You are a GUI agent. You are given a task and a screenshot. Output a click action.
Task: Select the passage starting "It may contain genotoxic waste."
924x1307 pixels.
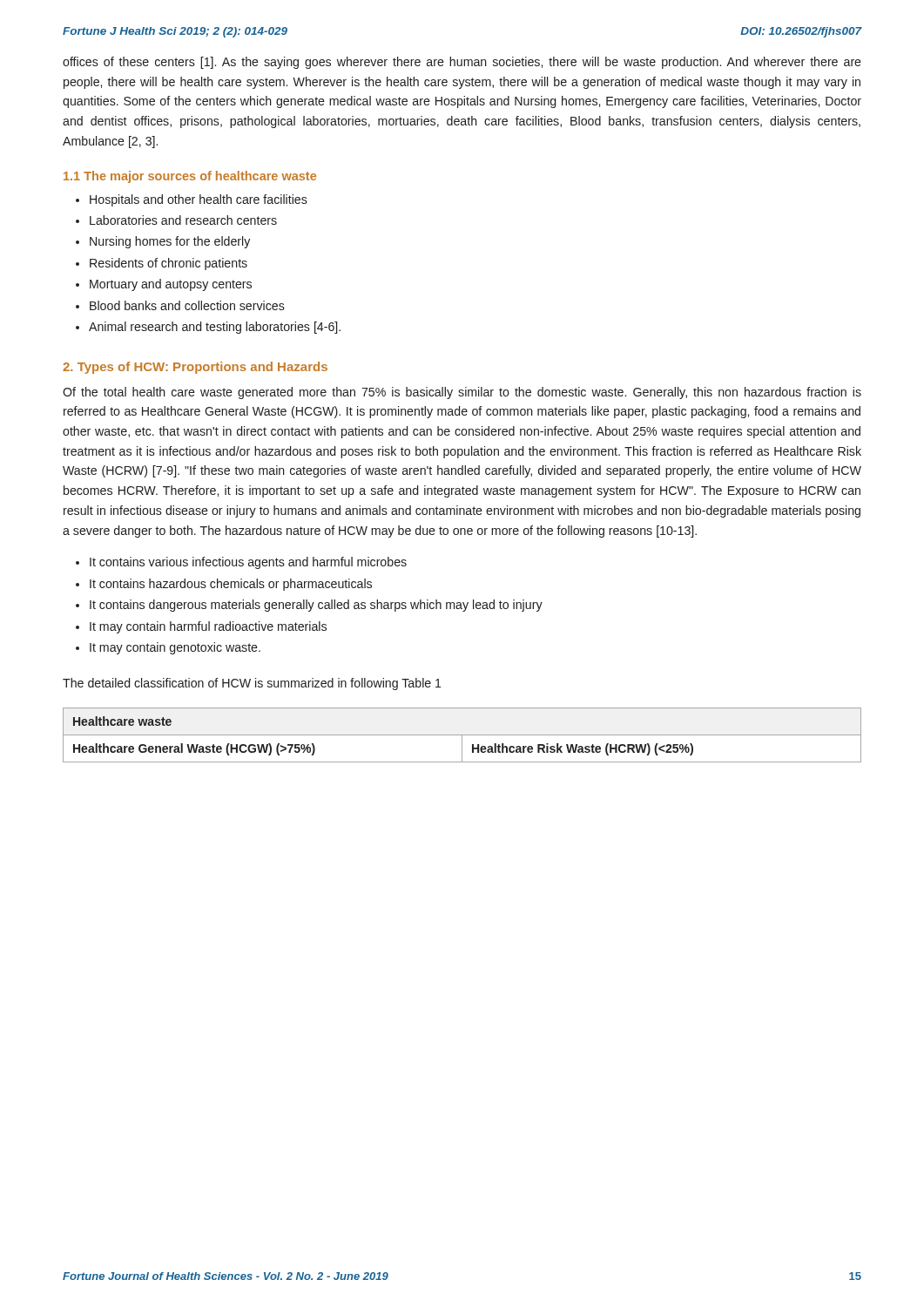pos(175,647)
